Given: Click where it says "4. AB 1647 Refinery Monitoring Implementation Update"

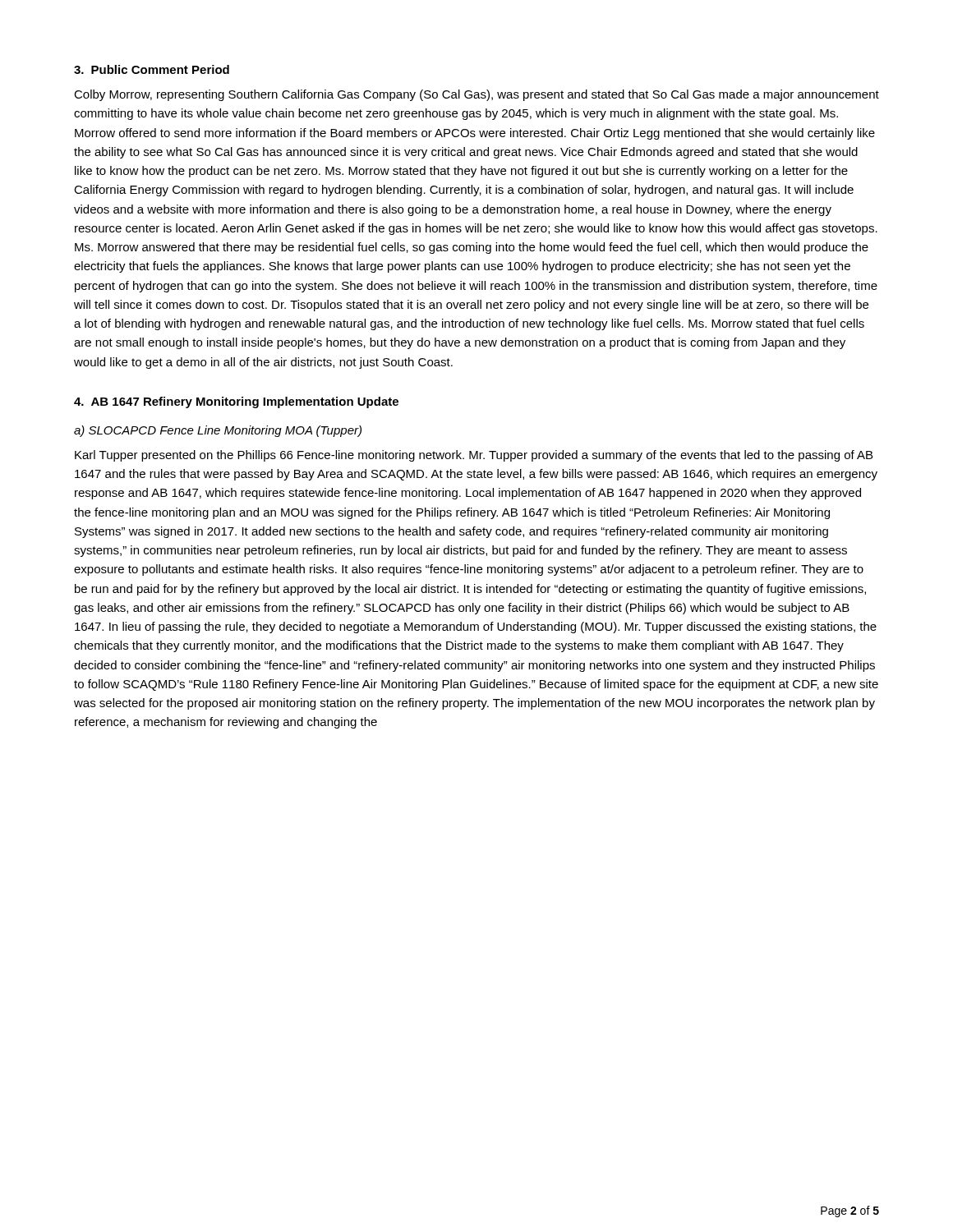Looking at the screenshot, I should (x=236, y=401).
